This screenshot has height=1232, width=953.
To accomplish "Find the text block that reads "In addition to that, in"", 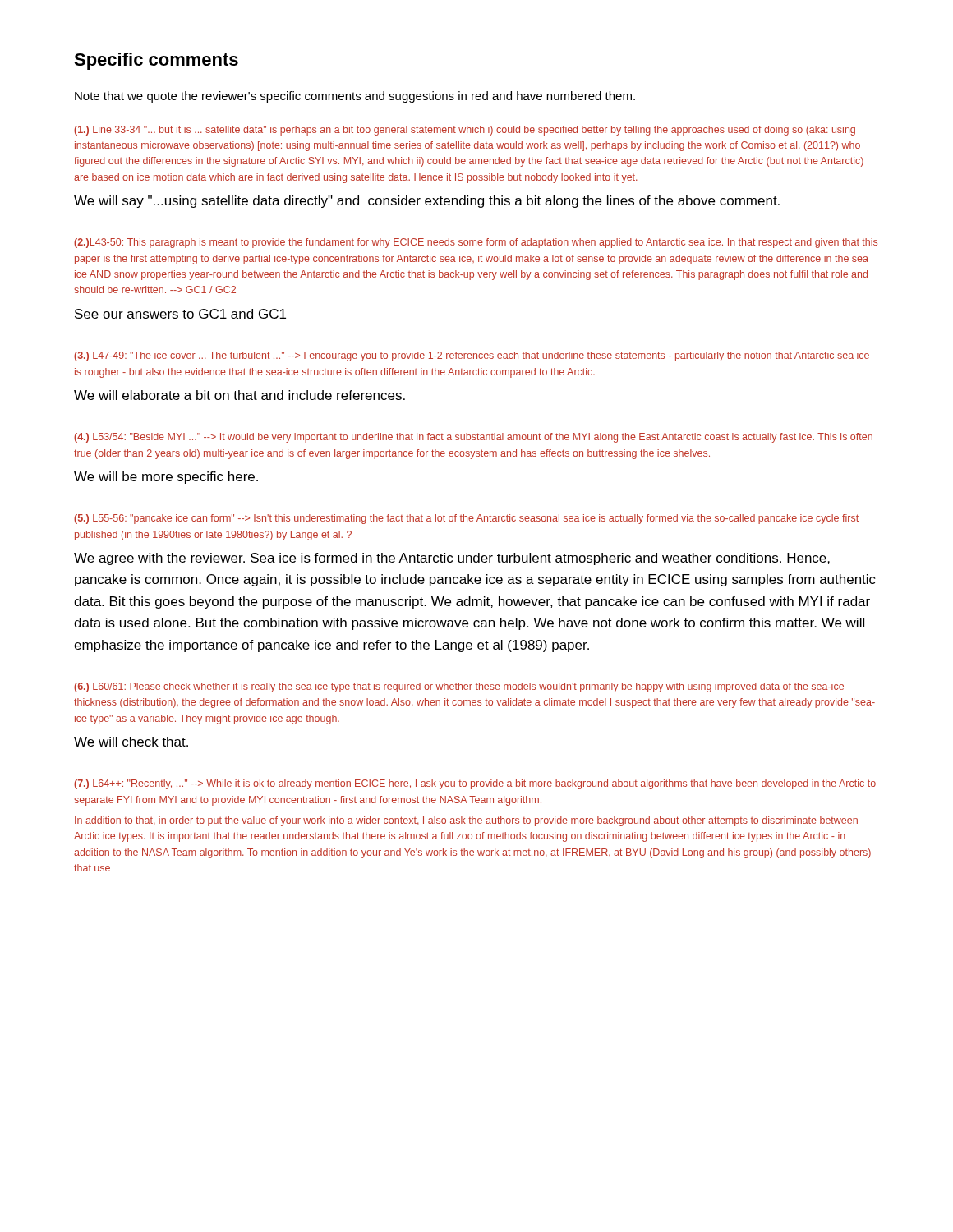I will [473, 844].
